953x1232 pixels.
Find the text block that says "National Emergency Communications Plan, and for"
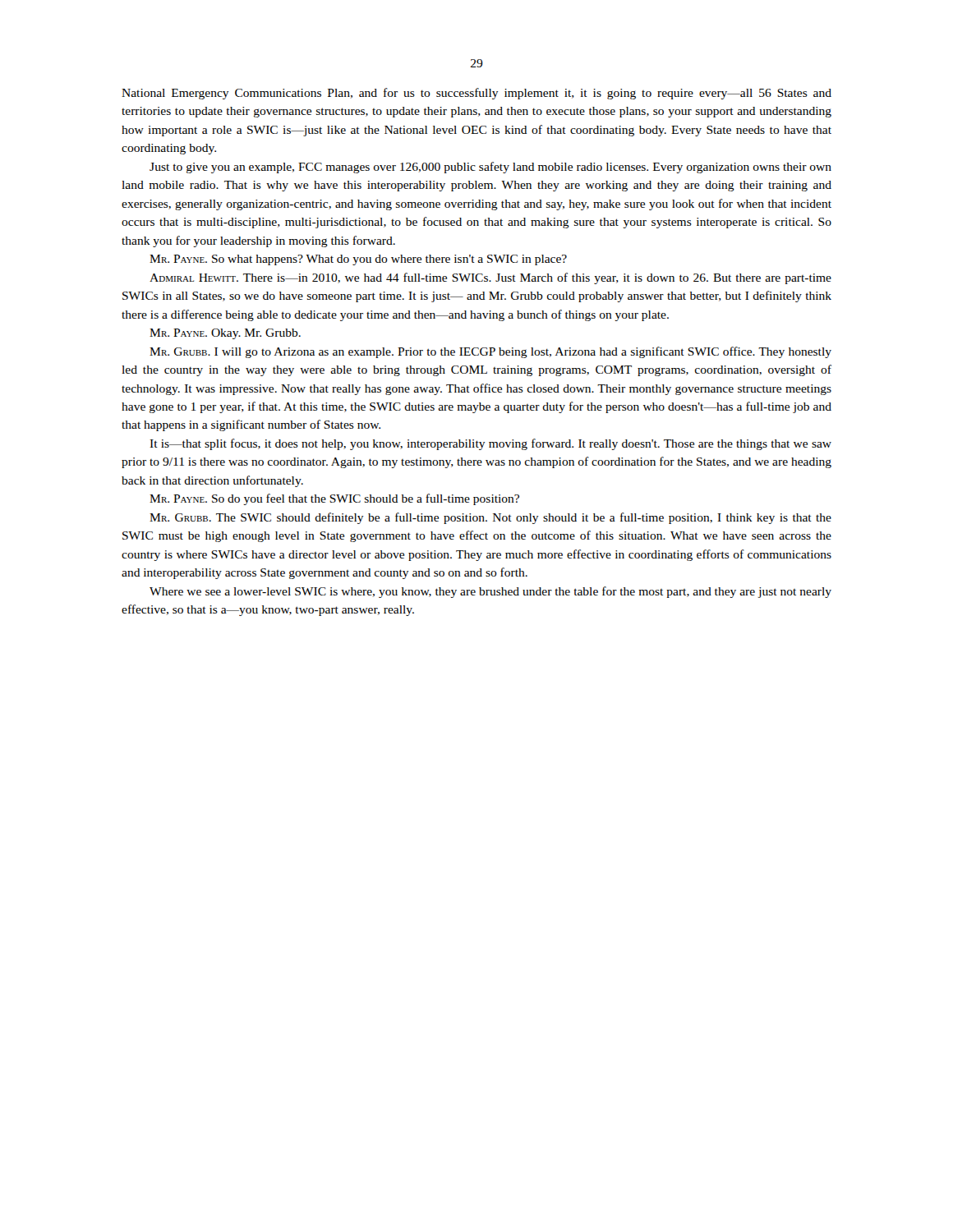476,351
